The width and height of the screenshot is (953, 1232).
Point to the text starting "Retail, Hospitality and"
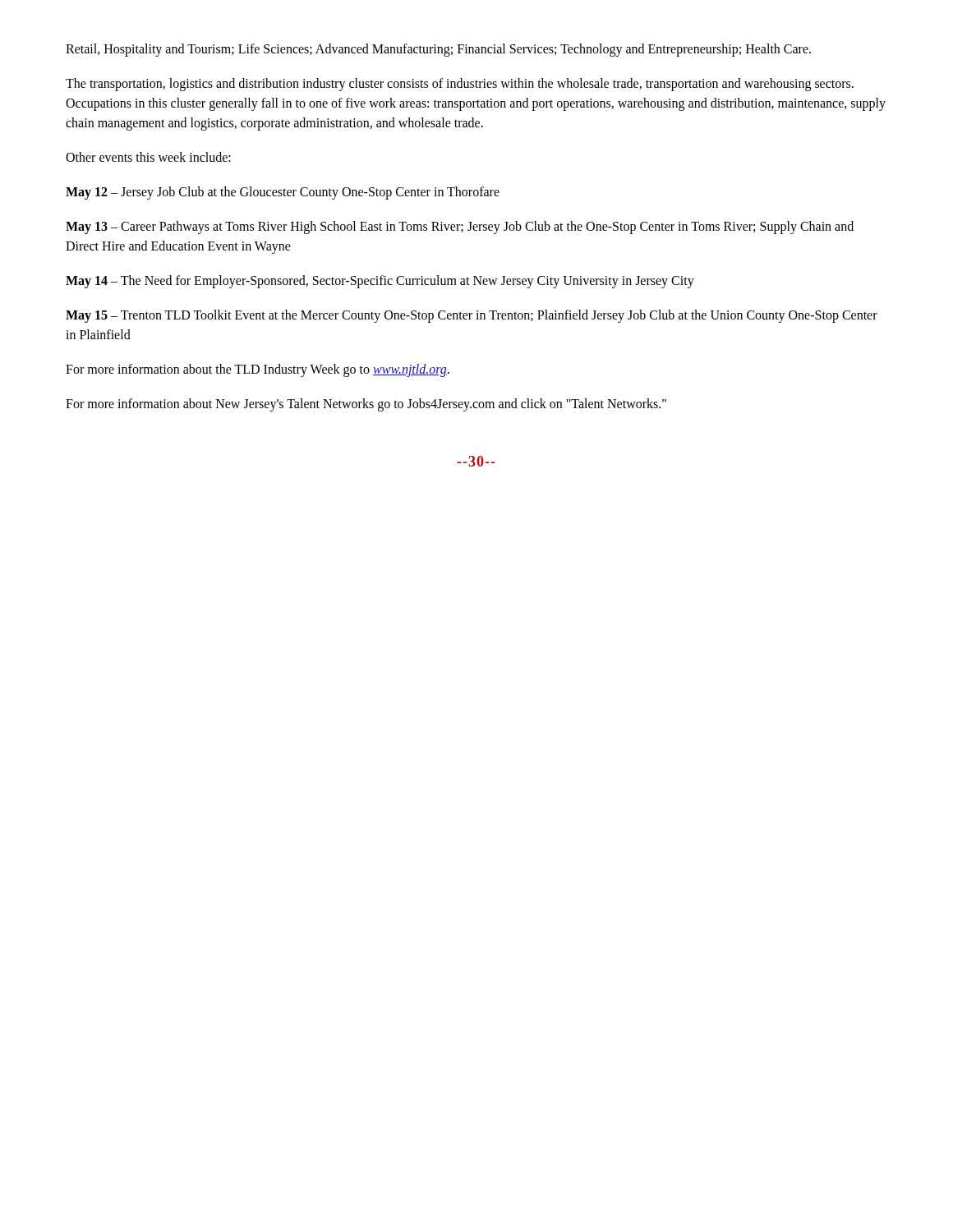click(x=439, y=49)
